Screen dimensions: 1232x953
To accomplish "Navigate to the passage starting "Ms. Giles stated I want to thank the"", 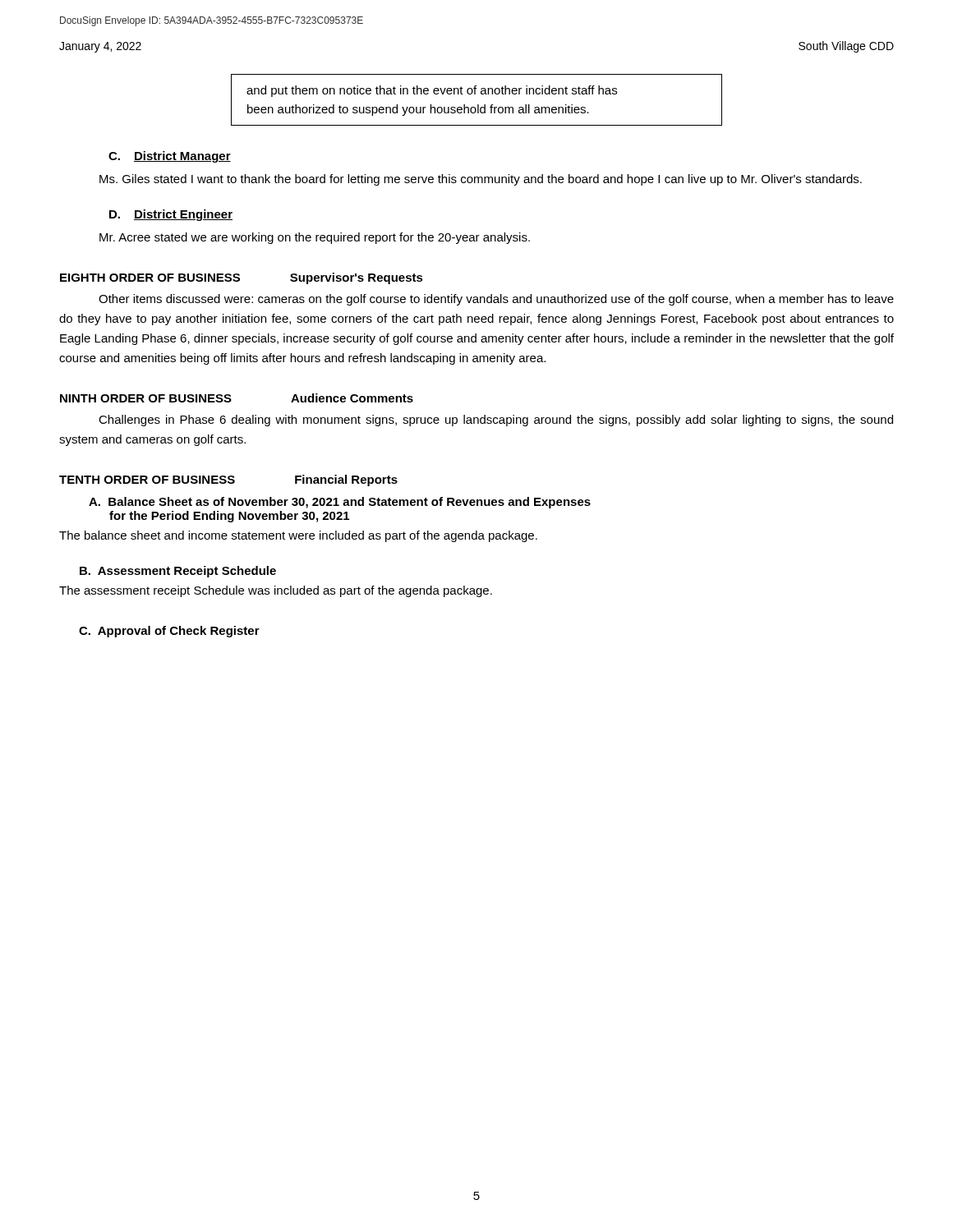I will tap(481, 179).
